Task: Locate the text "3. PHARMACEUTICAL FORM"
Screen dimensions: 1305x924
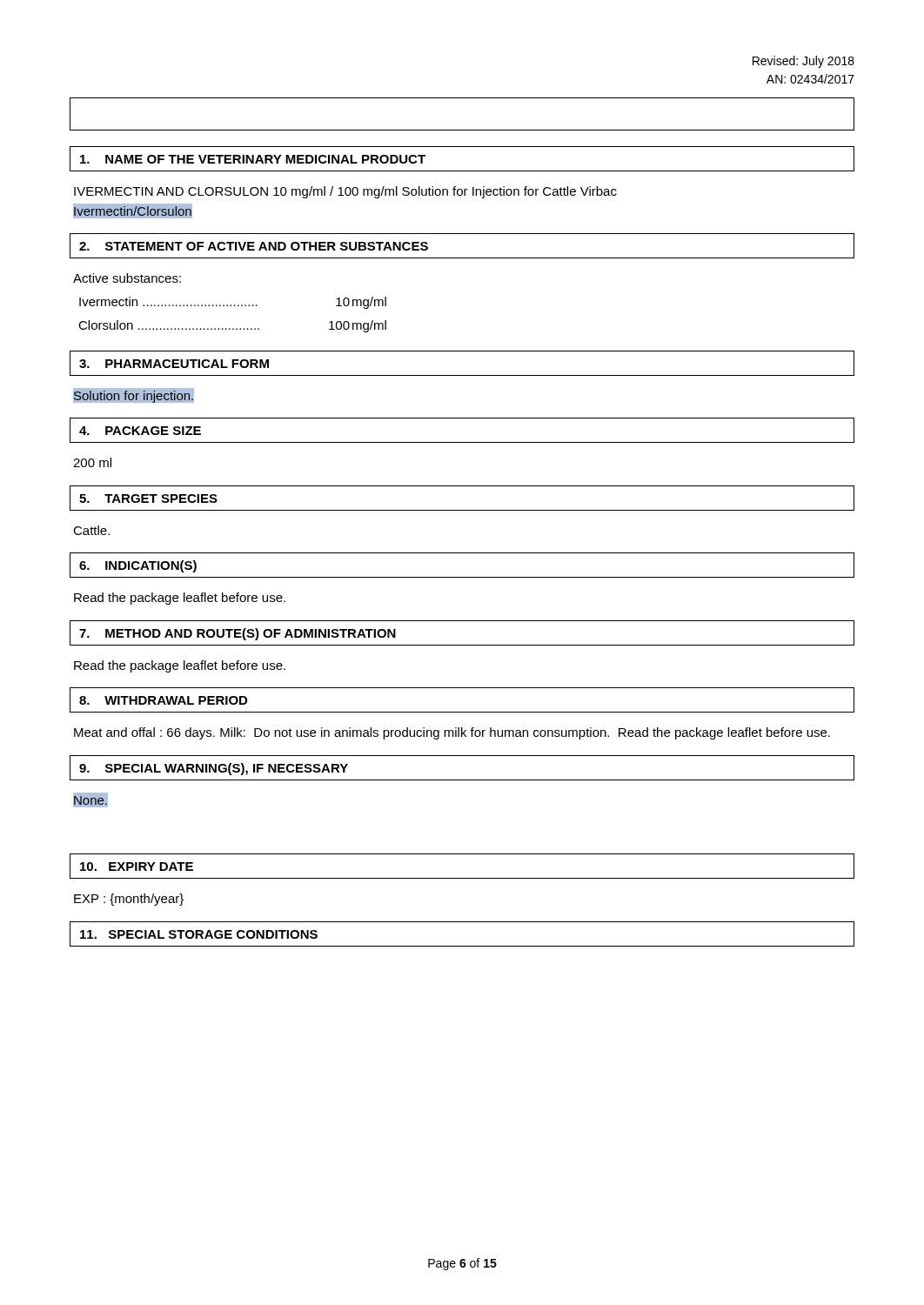Action: [174, 363]
